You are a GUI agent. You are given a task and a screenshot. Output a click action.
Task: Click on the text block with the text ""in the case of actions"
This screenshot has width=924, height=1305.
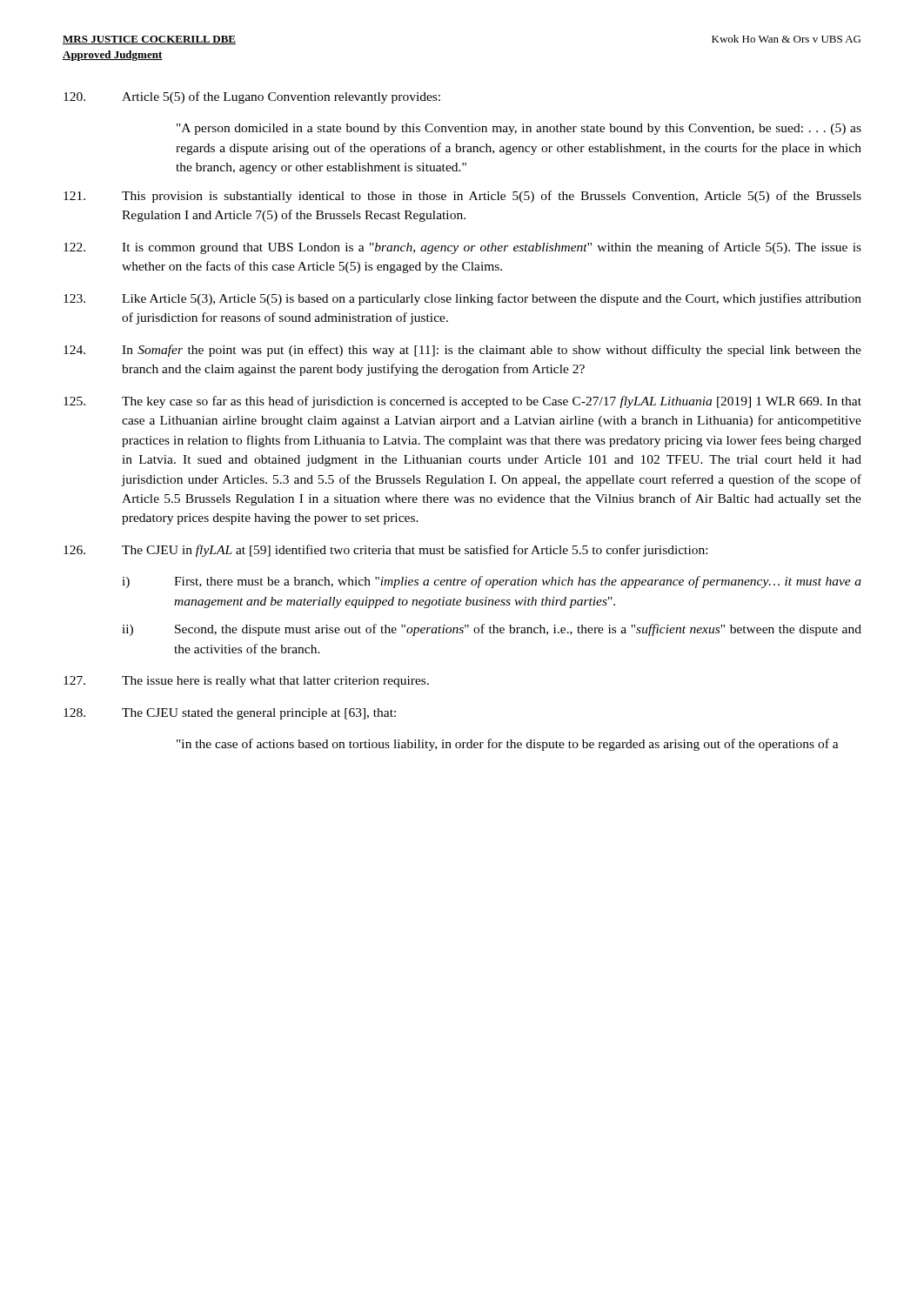tap(507, 744)
